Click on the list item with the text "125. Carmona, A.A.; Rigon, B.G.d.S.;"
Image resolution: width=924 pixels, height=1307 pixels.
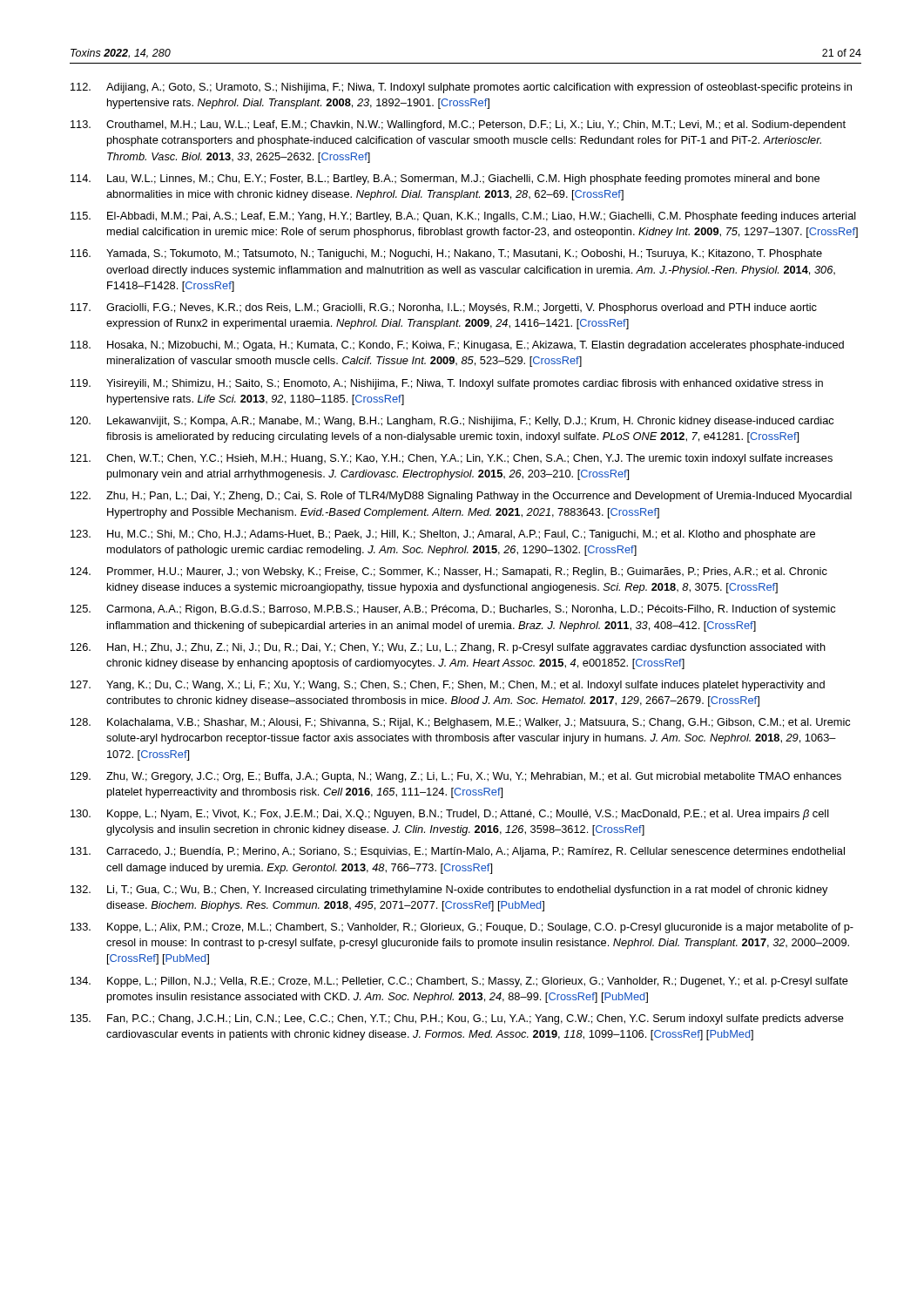pos(465,617)
